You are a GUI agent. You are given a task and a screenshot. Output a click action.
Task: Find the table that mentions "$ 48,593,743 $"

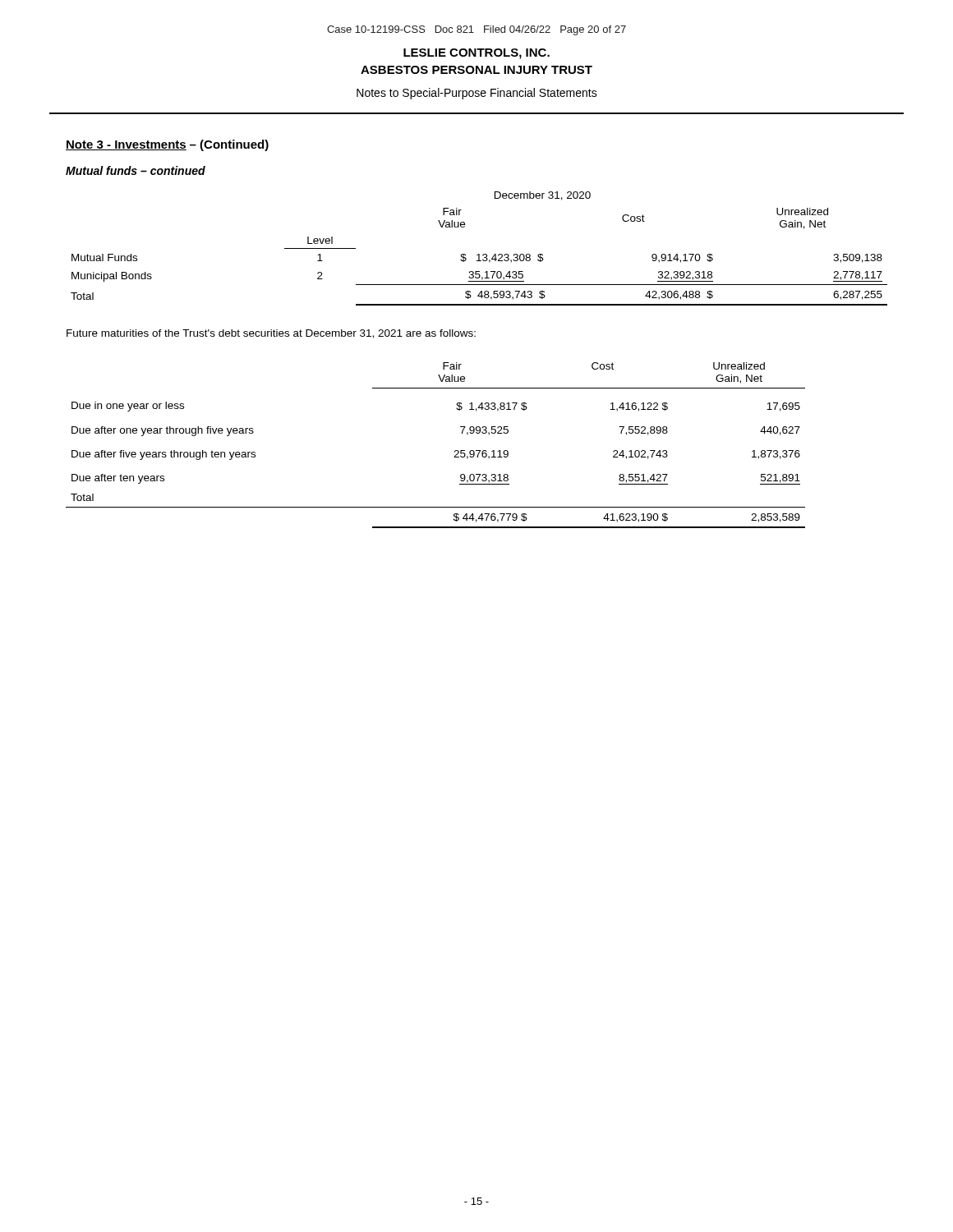tap(476, 247)
